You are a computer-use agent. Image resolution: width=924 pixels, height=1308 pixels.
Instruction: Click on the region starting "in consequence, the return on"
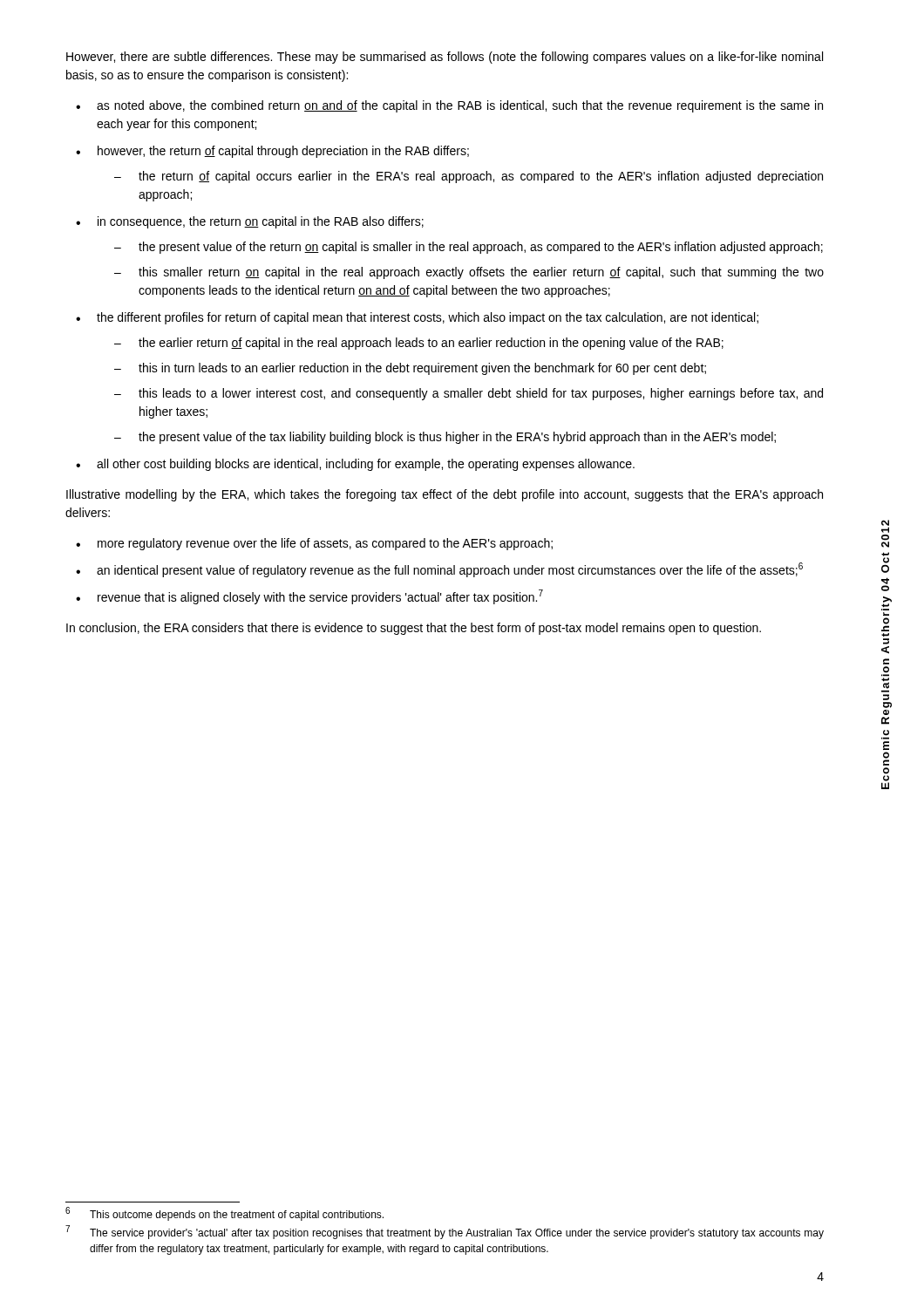click(x=460, y=257)
